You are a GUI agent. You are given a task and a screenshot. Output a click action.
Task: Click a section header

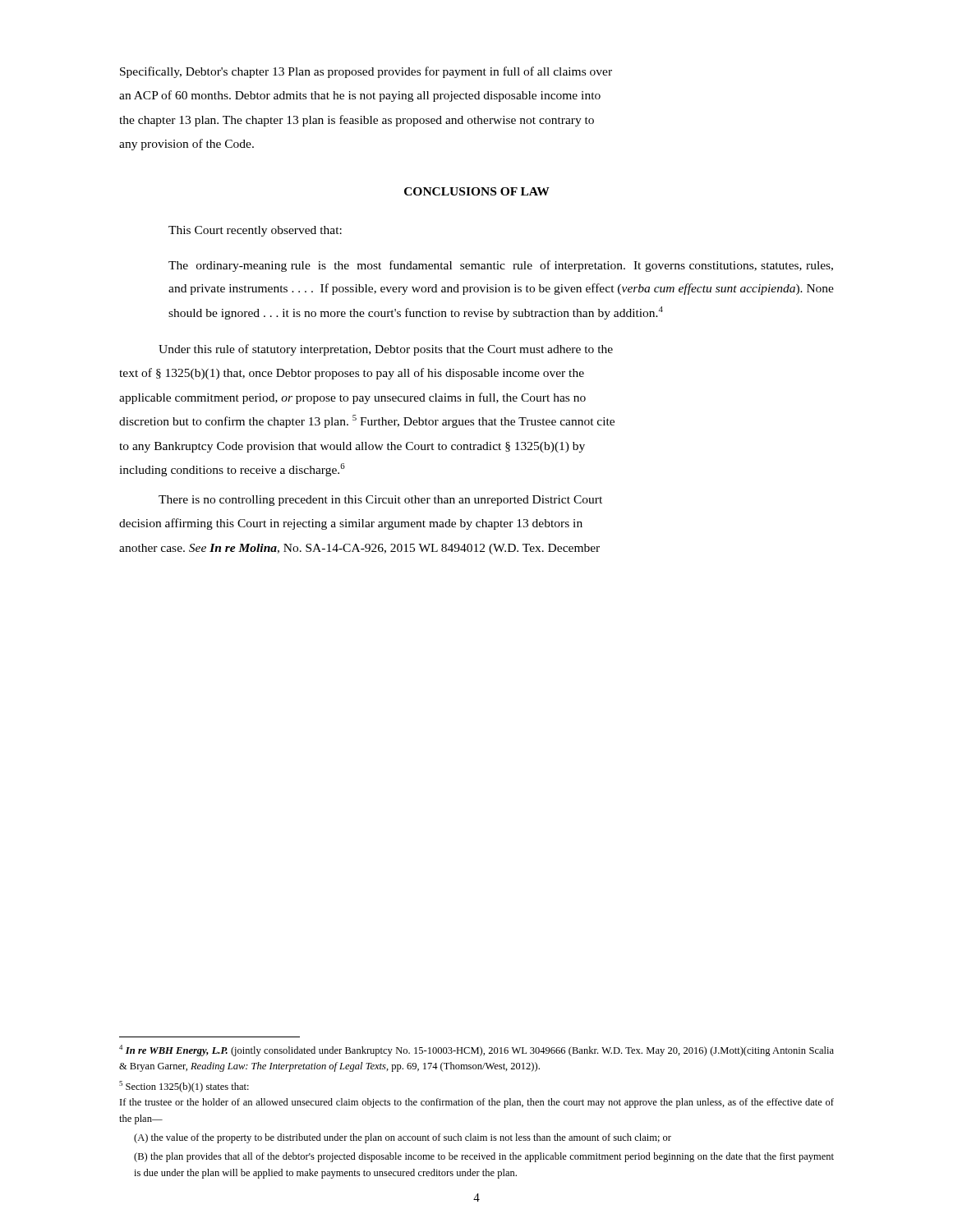point(476,191)
